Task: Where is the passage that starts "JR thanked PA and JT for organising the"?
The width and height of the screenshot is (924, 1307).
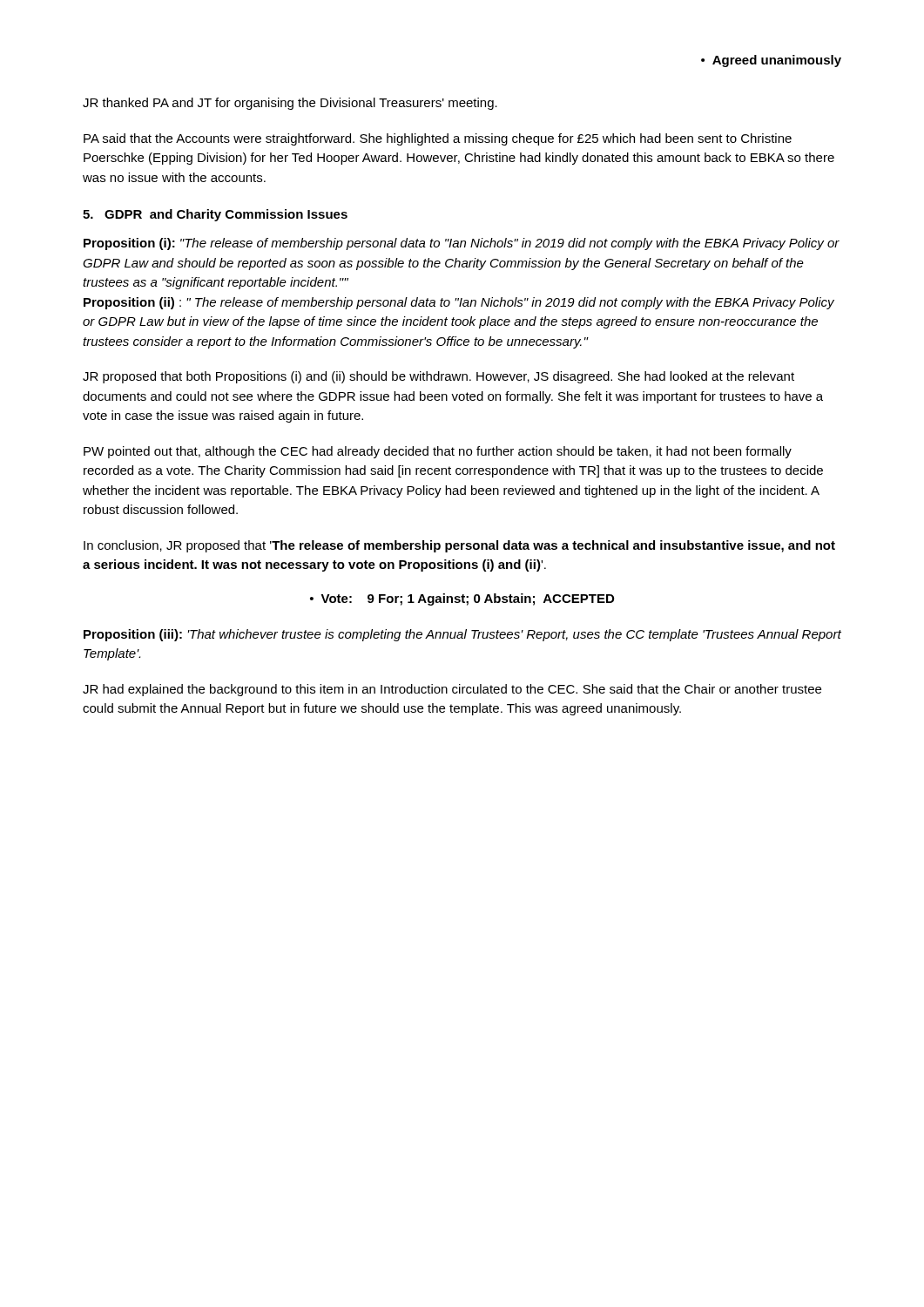Action: pos(462,103)
